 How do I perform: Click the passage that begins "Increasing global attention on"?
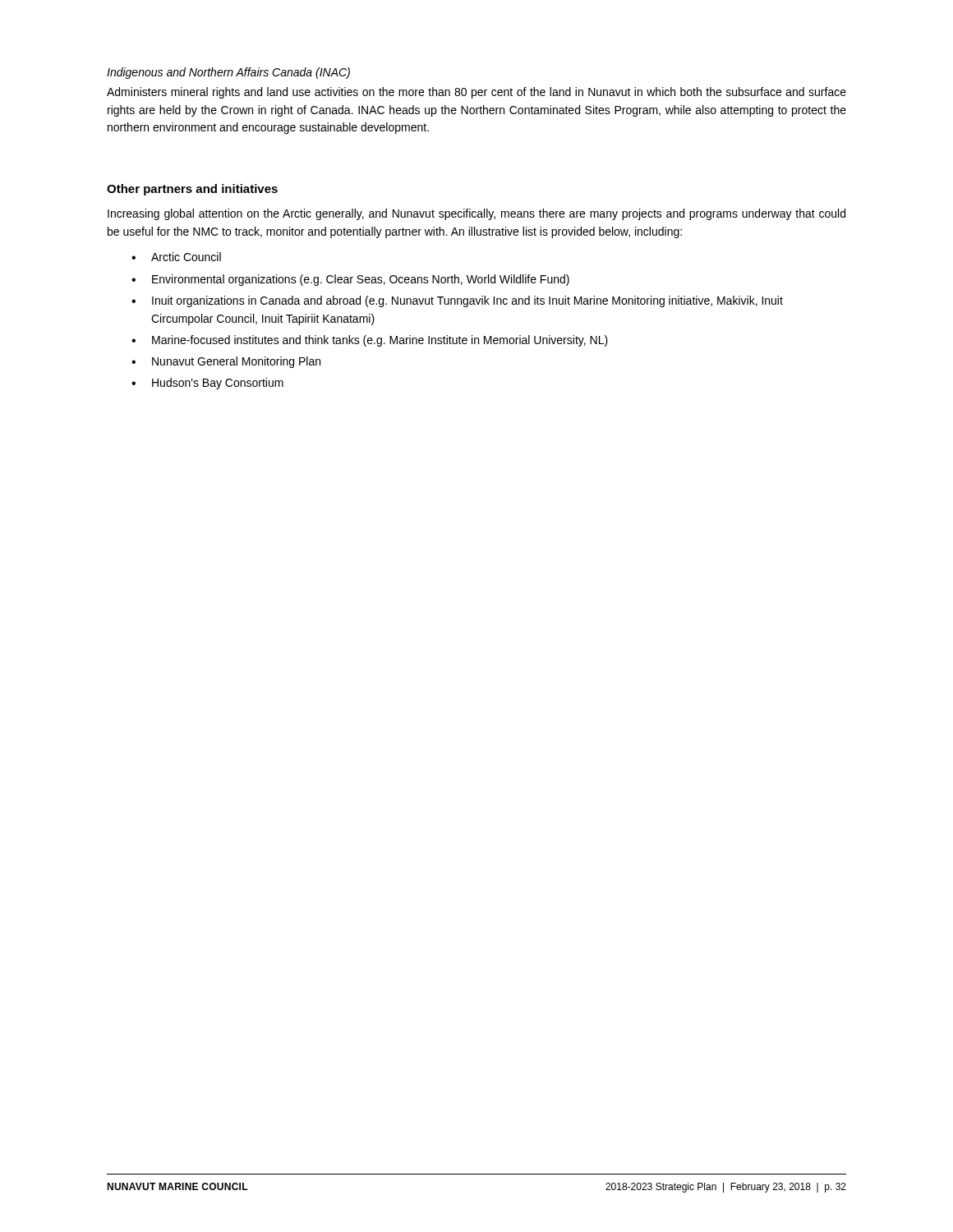476,222
